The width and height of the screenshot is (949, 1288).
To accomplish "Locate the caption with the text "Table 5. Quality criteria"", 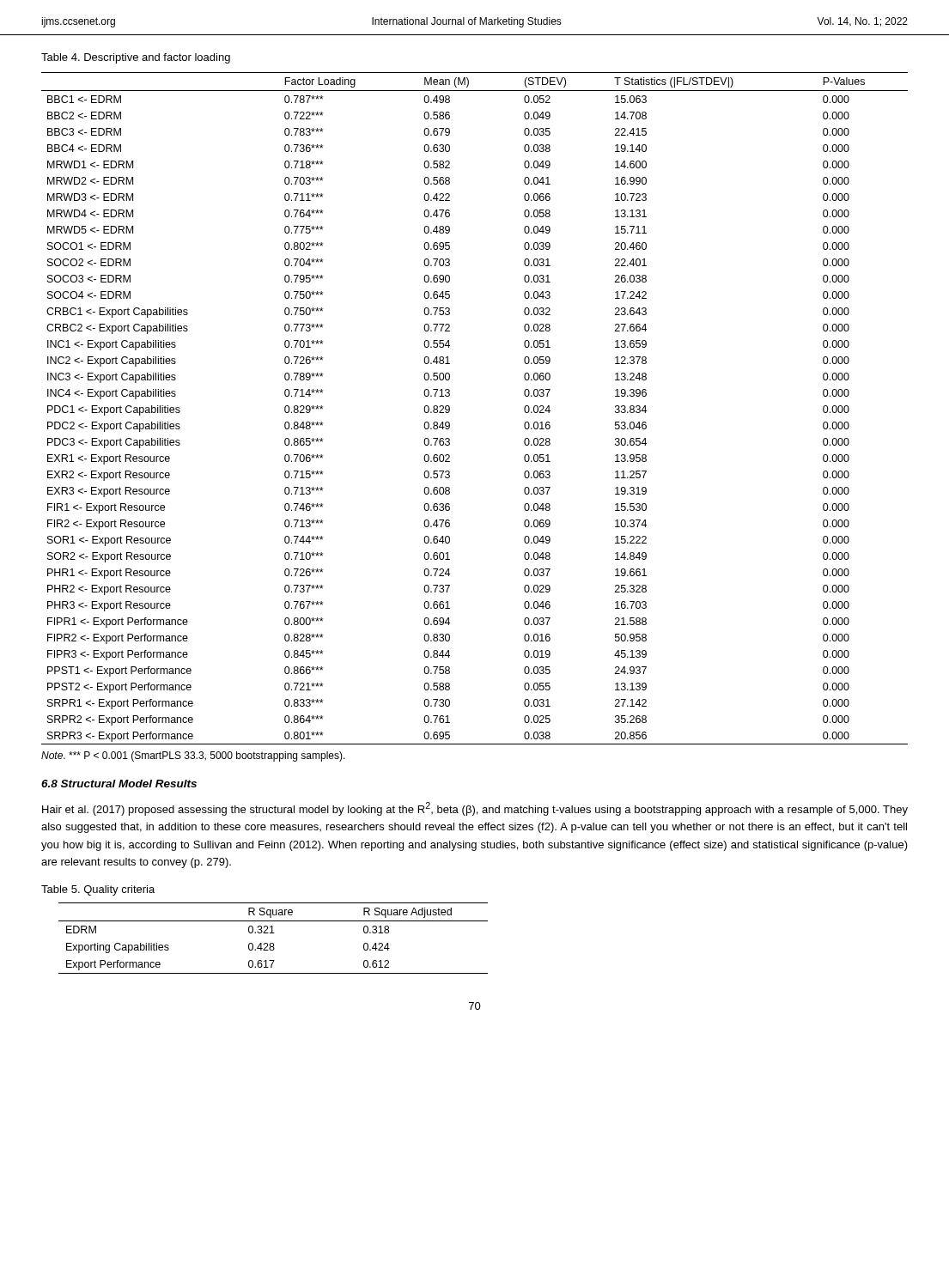I will pyautogui.click(x=98, y=889).
